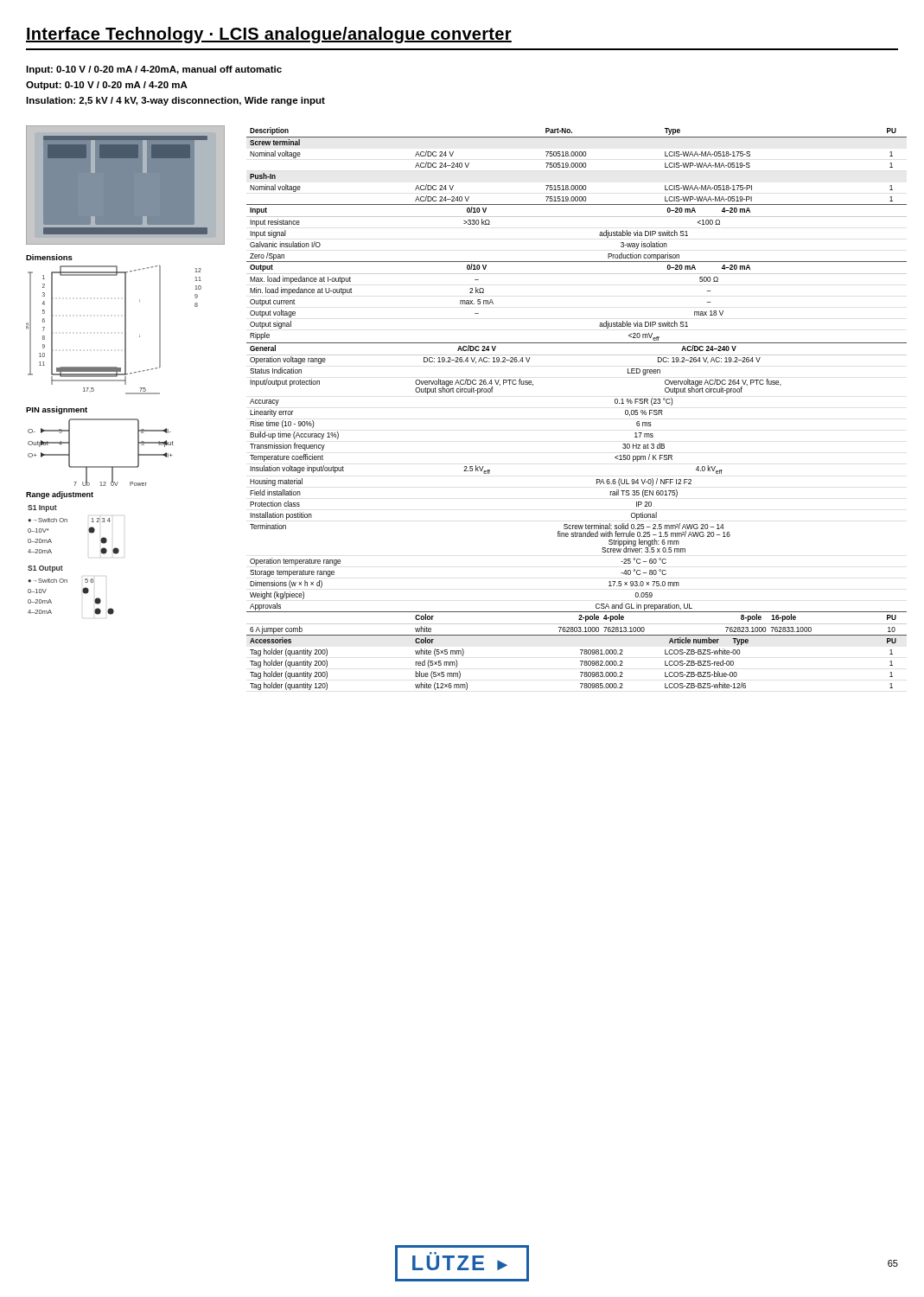Locate the photo

point(125,185)
